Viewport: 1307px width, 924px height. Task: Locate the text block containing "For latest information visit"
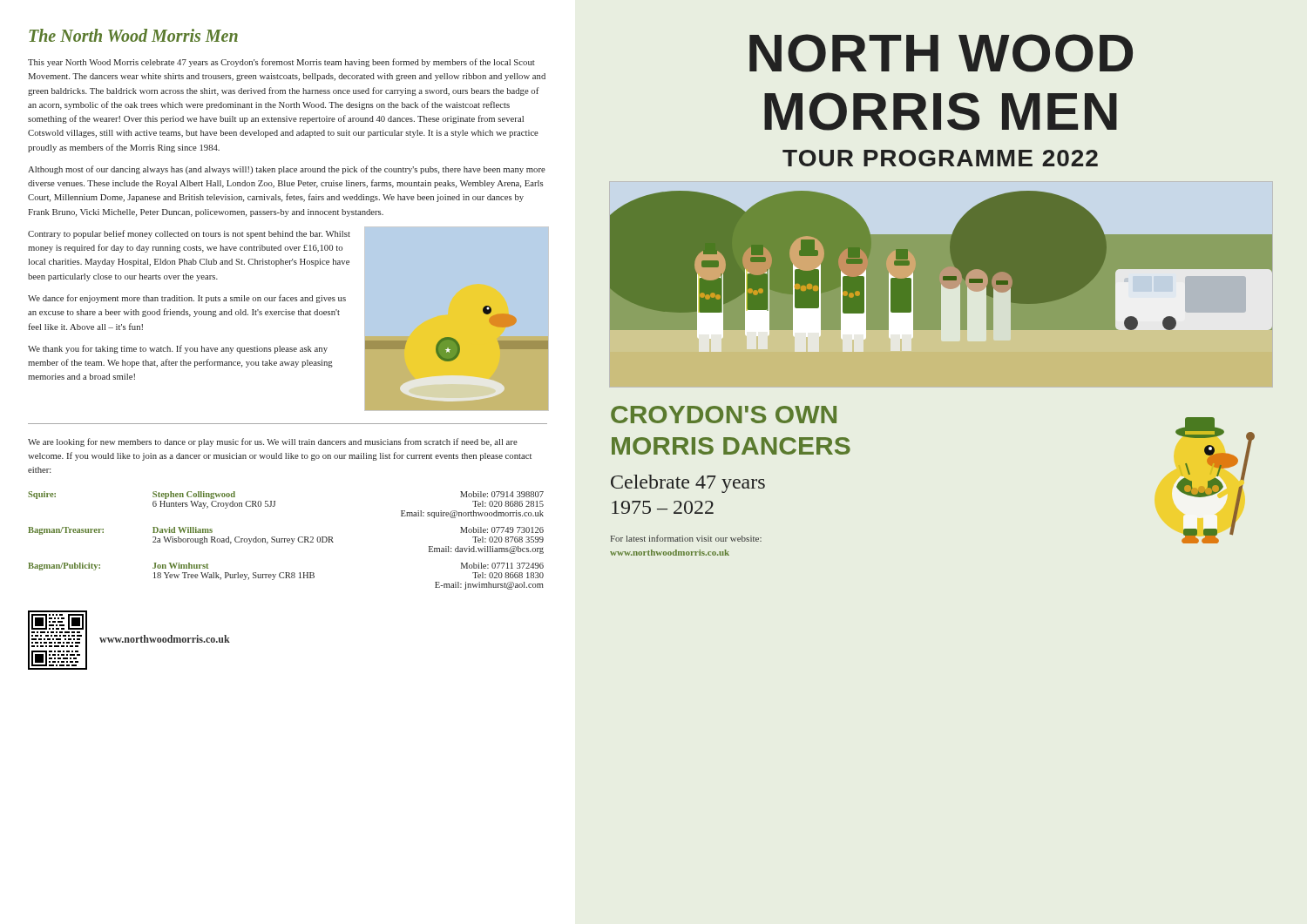pyautogui.click(x=686, y=545)
